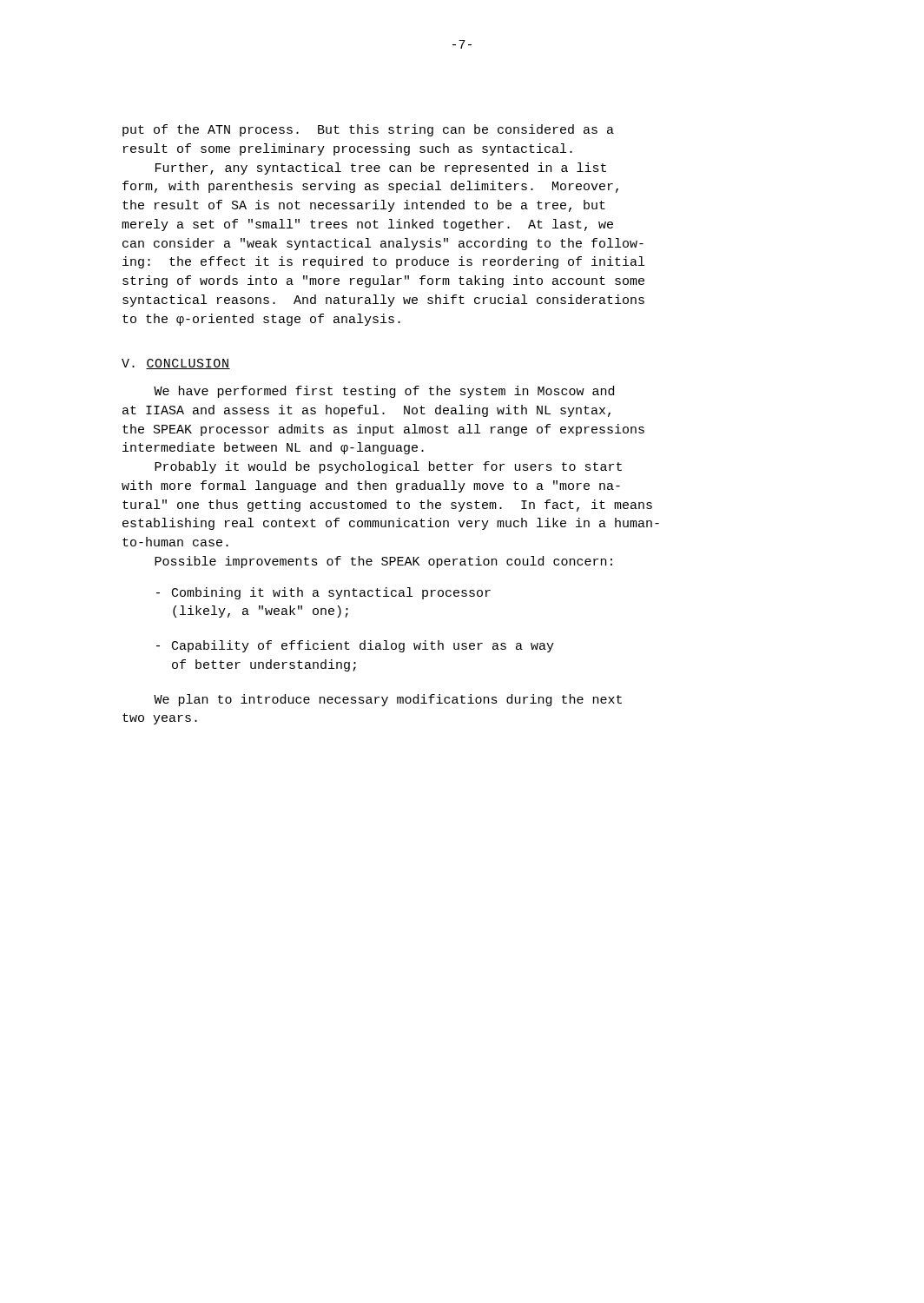924x1303 pixels.
Task: Where is the passage that starts "- Capability of efficient"?
Action: (x=354, y=656)
